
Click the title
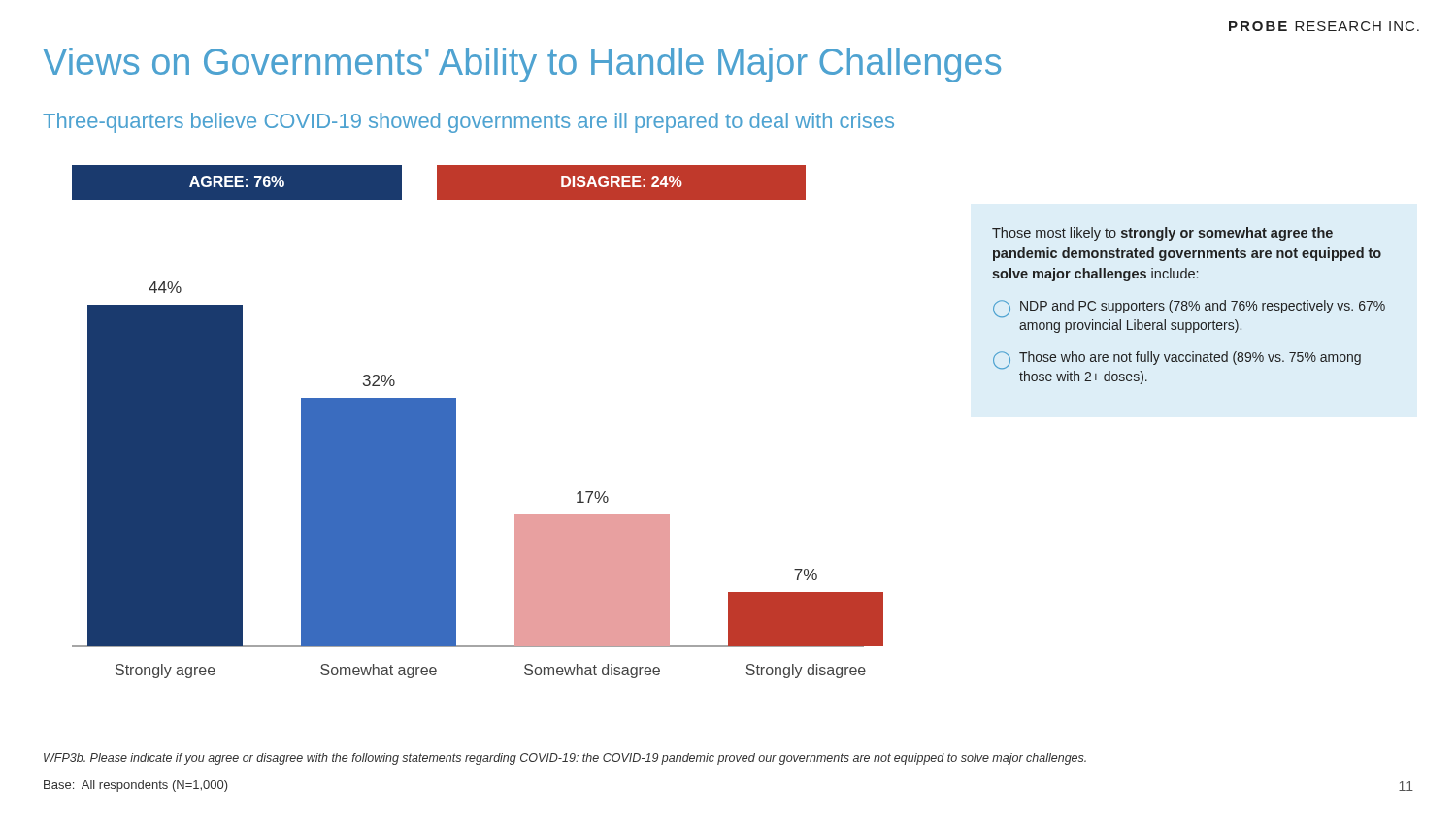(x=523, y=63)
